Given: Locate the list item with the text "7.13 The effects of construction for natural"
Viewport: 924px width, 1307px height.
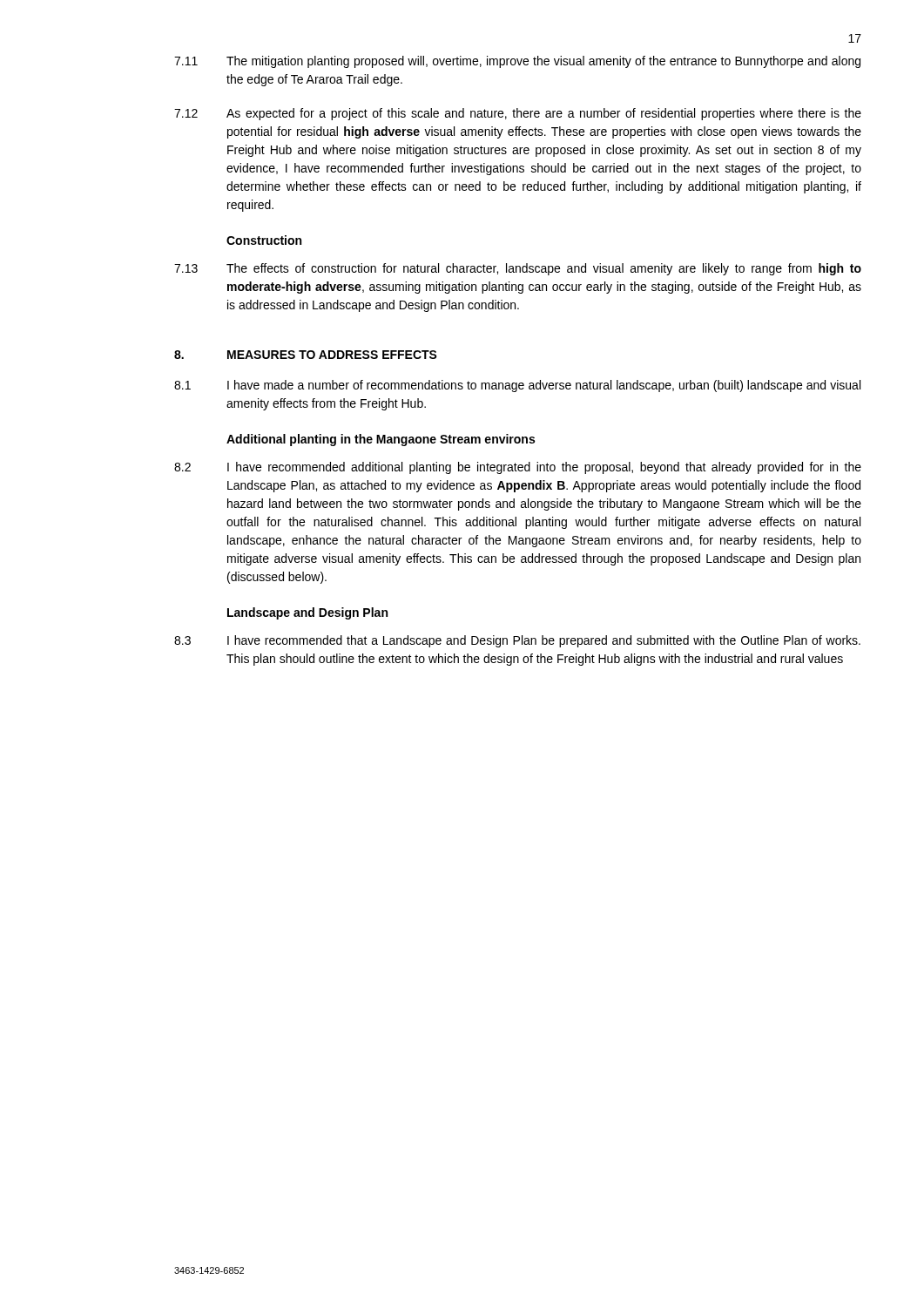Looking at the screenshot, I should 518,287.
